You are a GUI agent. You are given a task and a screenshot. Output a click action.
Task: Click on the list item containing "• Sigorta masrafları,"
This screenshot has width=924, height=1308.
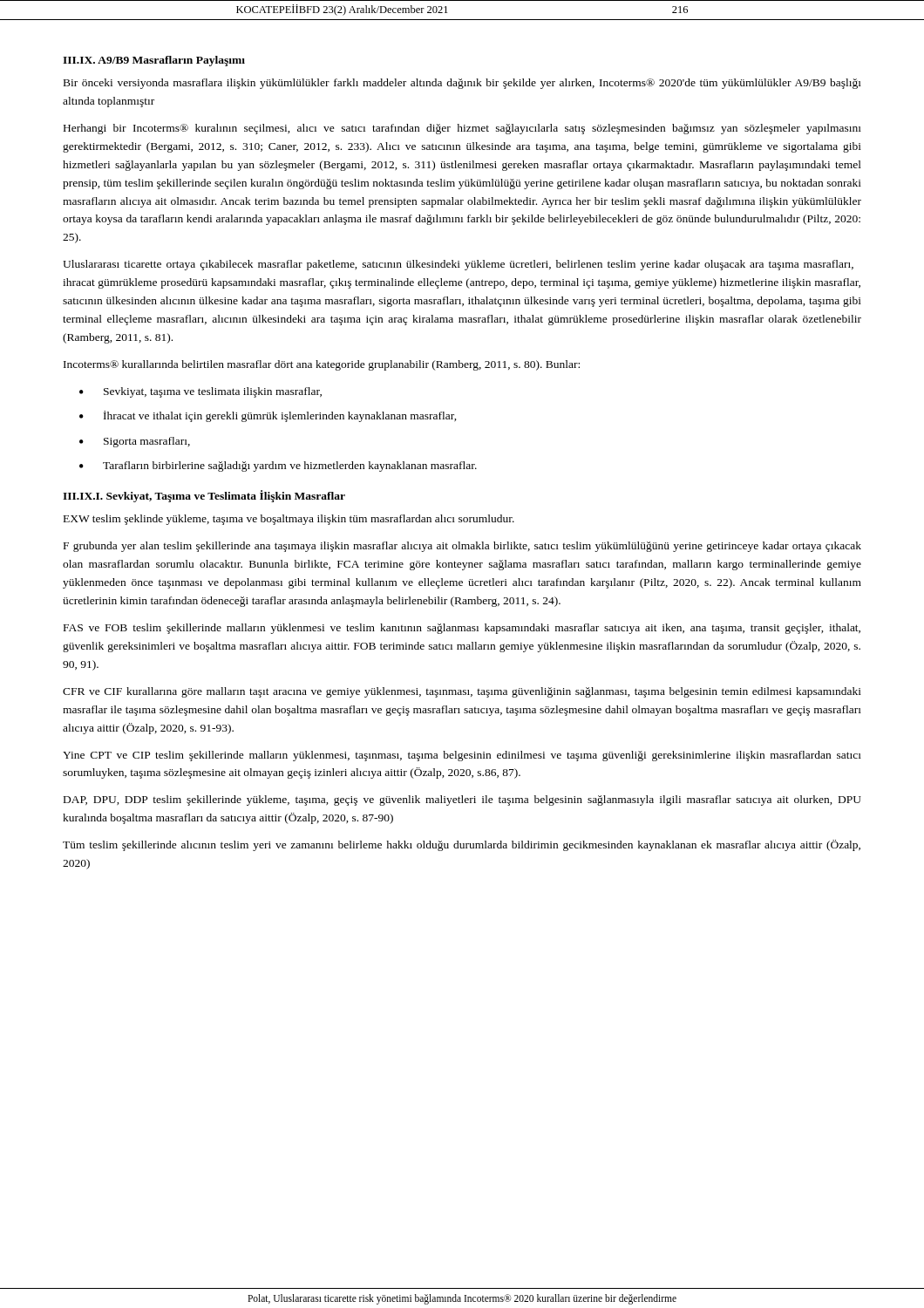tap(135, 442)
